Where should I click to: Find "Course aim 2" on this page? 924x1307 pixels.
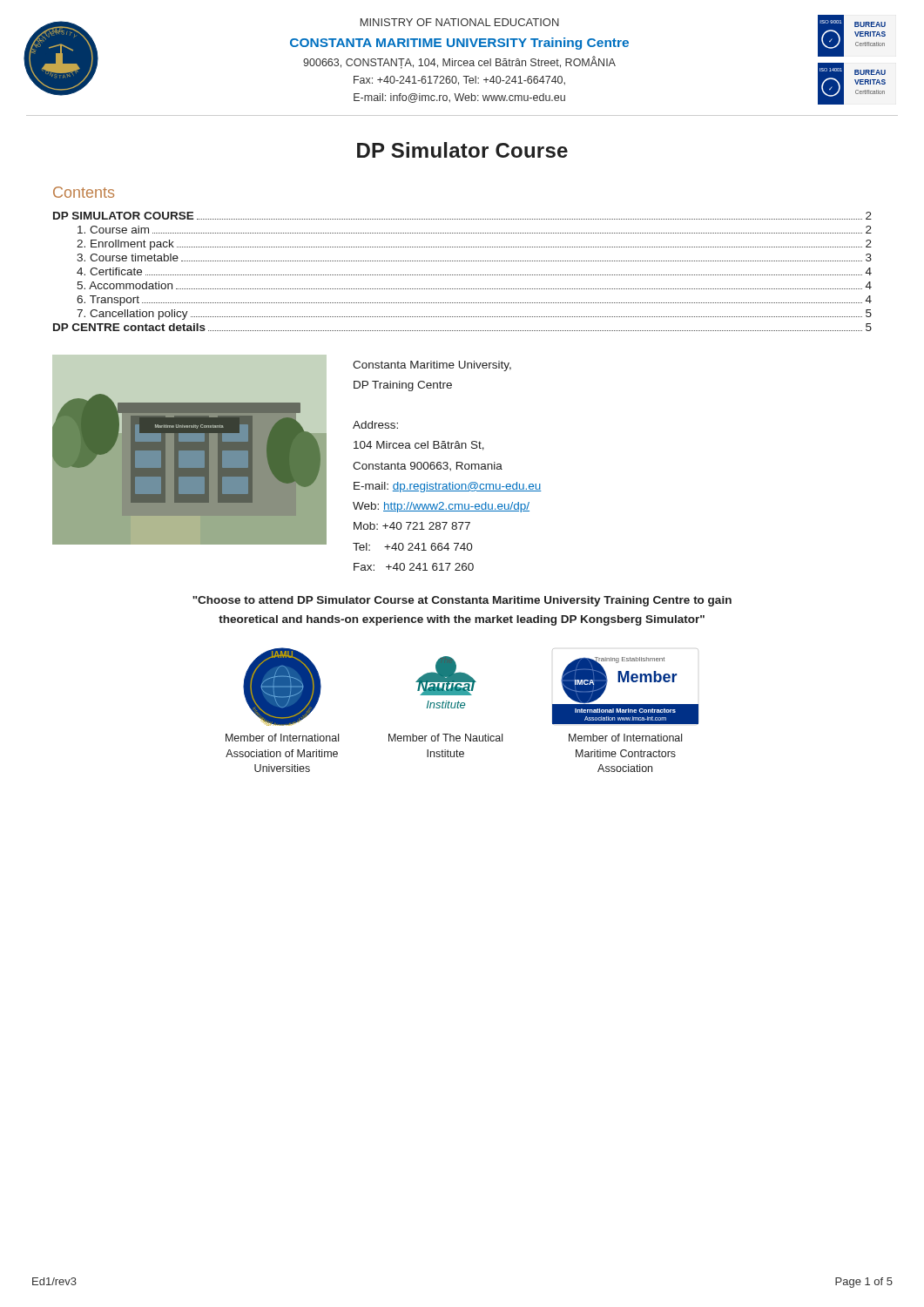[x=462, y=229]
